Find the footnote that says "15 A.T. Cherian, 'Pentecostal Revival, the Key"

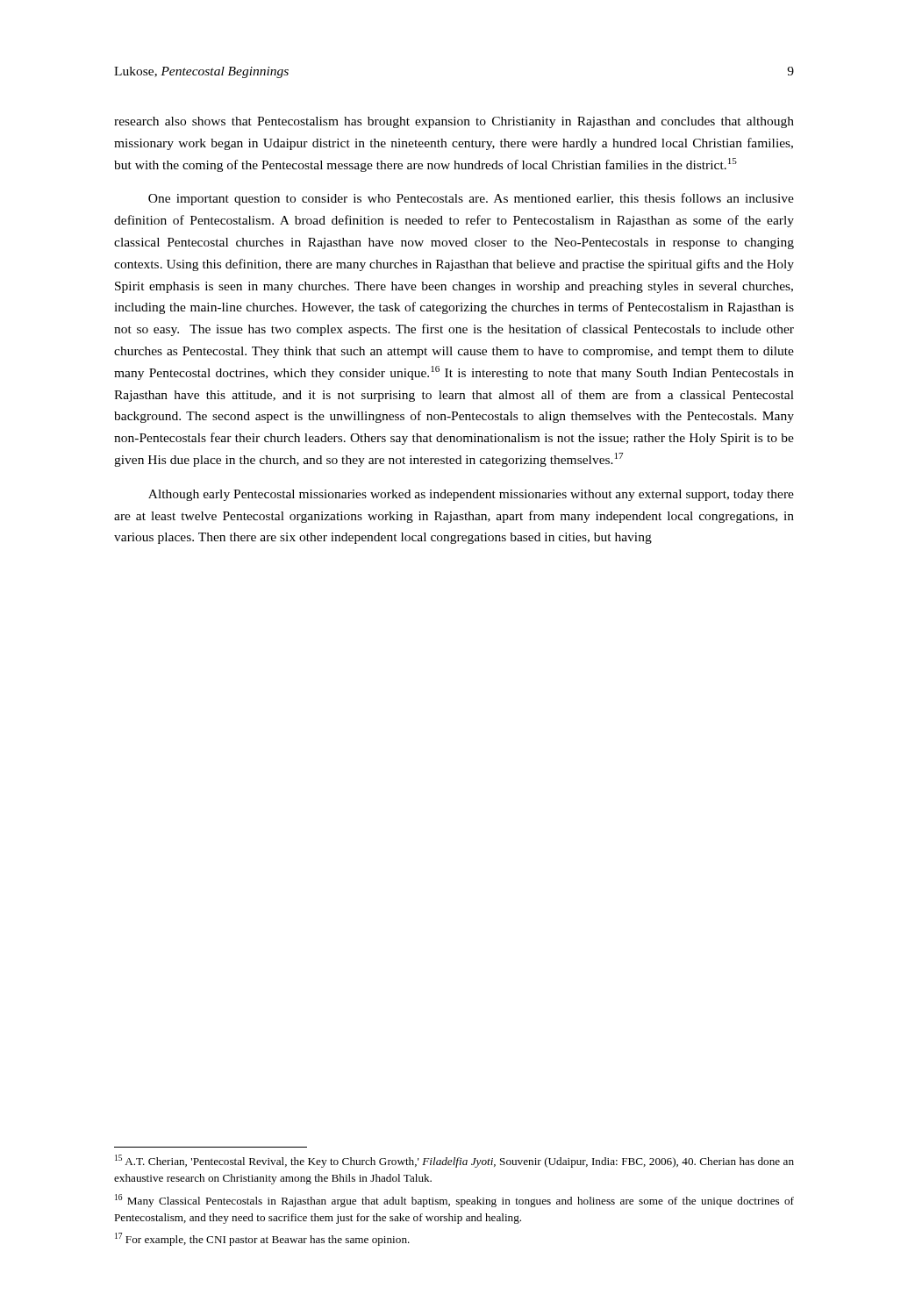coord(454,1169)
